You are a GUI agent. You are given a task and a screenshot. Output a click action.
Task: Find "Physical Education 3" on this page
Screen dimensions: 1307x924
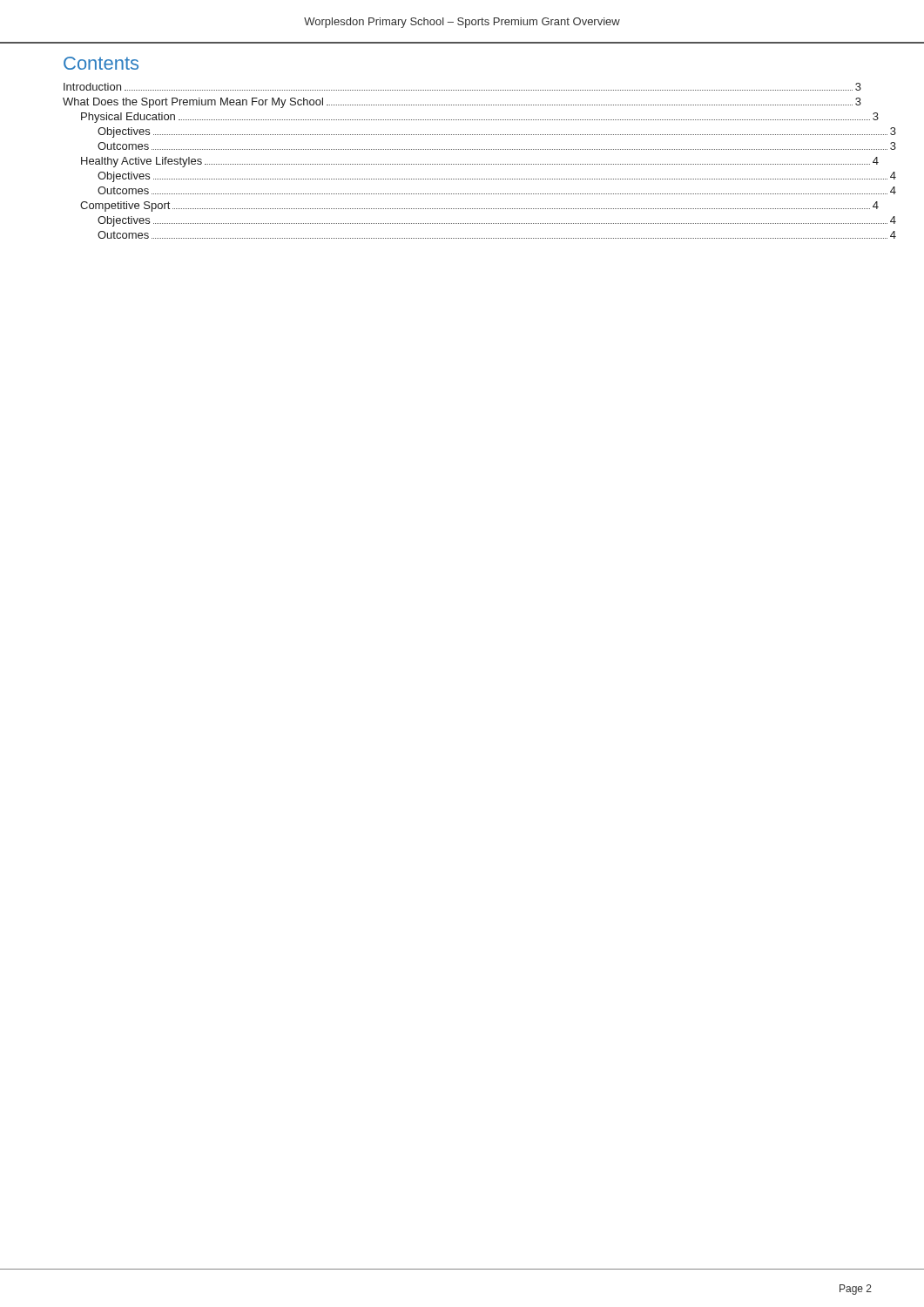pyautogui.click(x=479, y=116)
